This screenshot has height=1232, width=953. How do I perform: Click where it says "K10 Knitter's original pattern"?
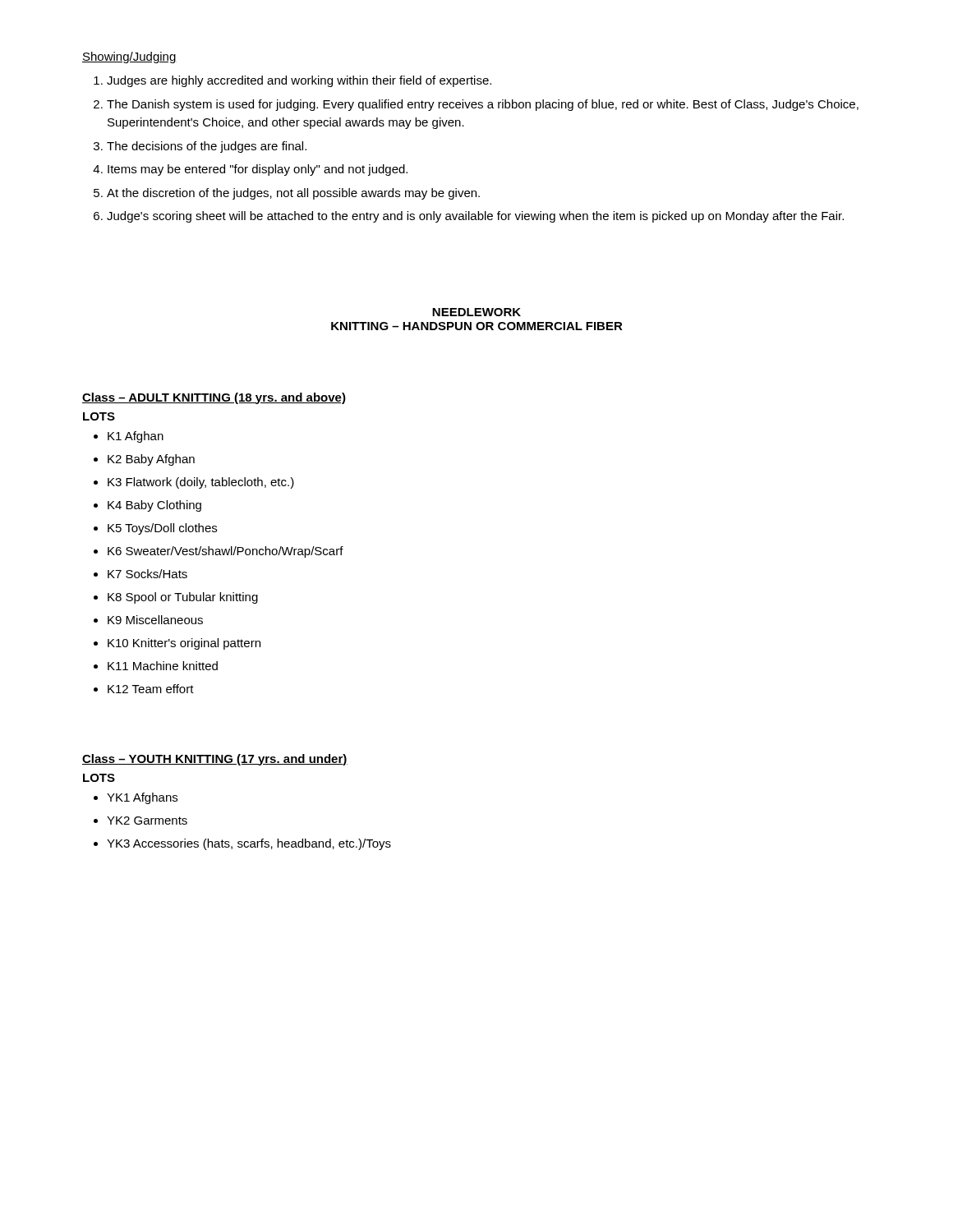coord(184,642)
